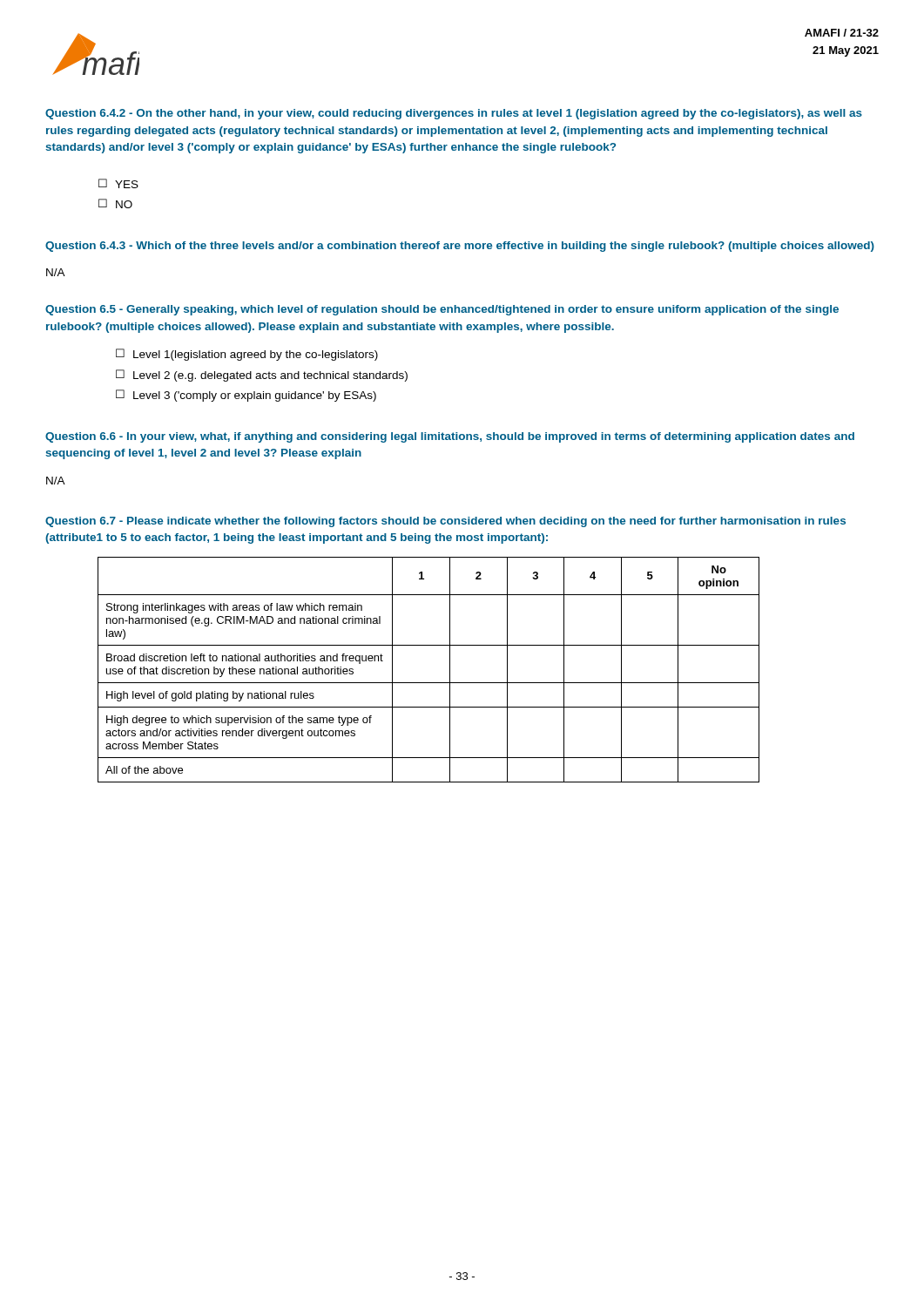Select the table that reads "Broad discretion left to national"
The width and height of the screenshot is (924, 1307).
(488, 669)
